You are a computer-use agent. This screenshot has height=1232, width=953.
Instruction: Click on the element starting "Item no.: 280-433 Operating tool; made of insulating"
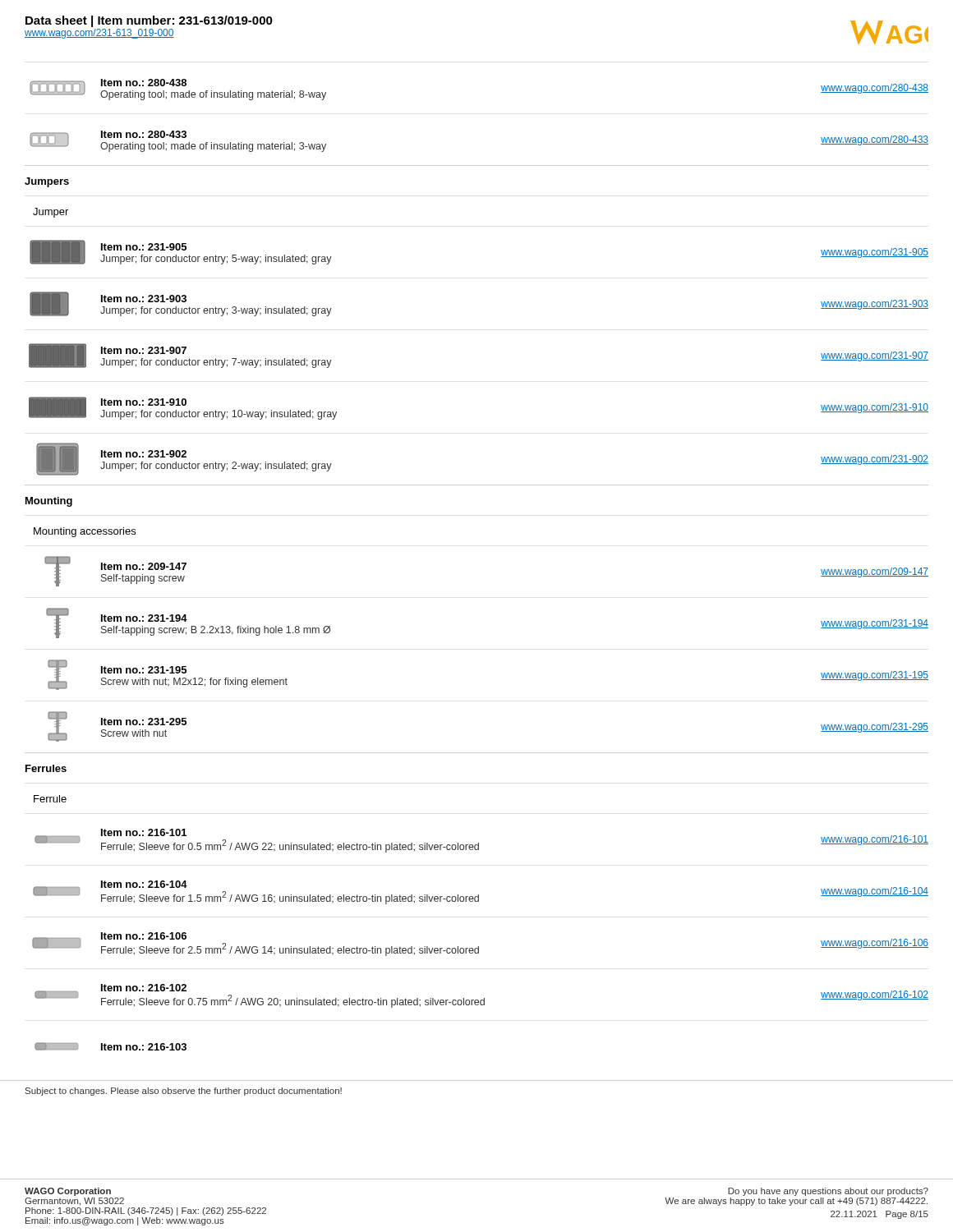pos(166,144)
